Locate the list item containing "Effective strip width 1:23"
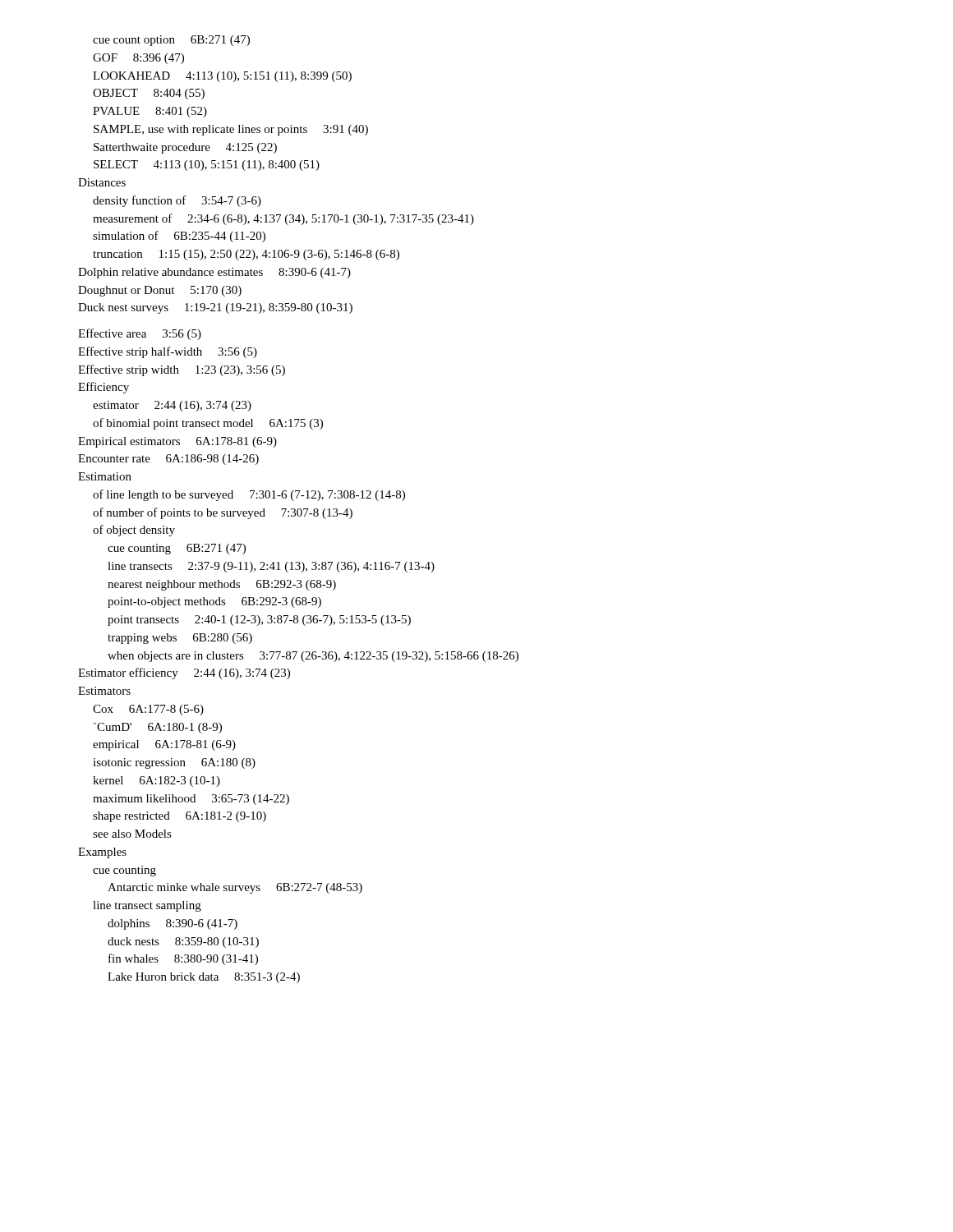Screen dimensions: 1232x953 pyautogui.click(x=182, y=369)
